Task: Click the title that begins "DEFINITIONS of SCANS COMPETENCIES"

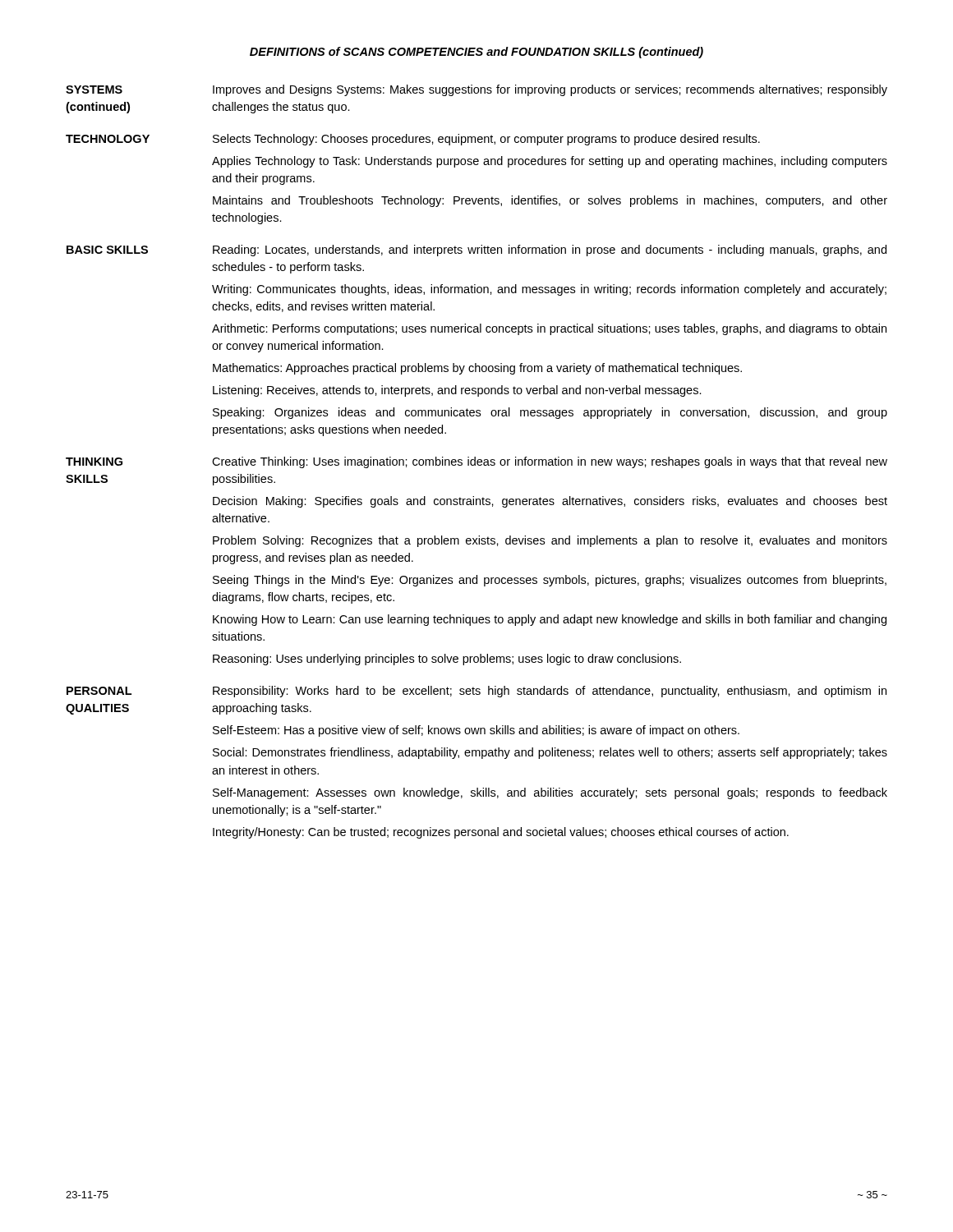Action: (476, 52)
